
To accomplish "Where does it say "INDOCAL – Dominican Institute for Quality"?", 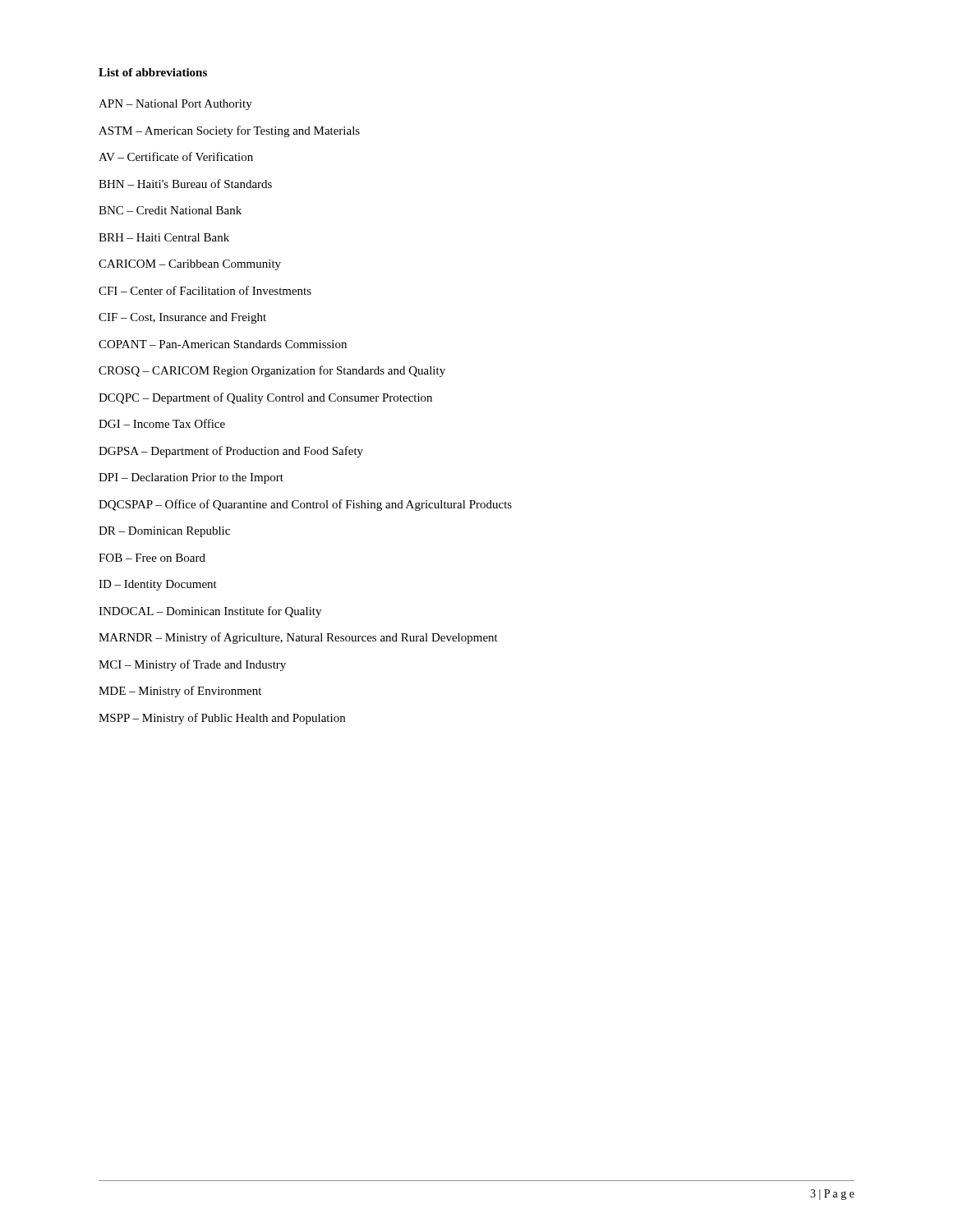I will (x=210, y=611).
